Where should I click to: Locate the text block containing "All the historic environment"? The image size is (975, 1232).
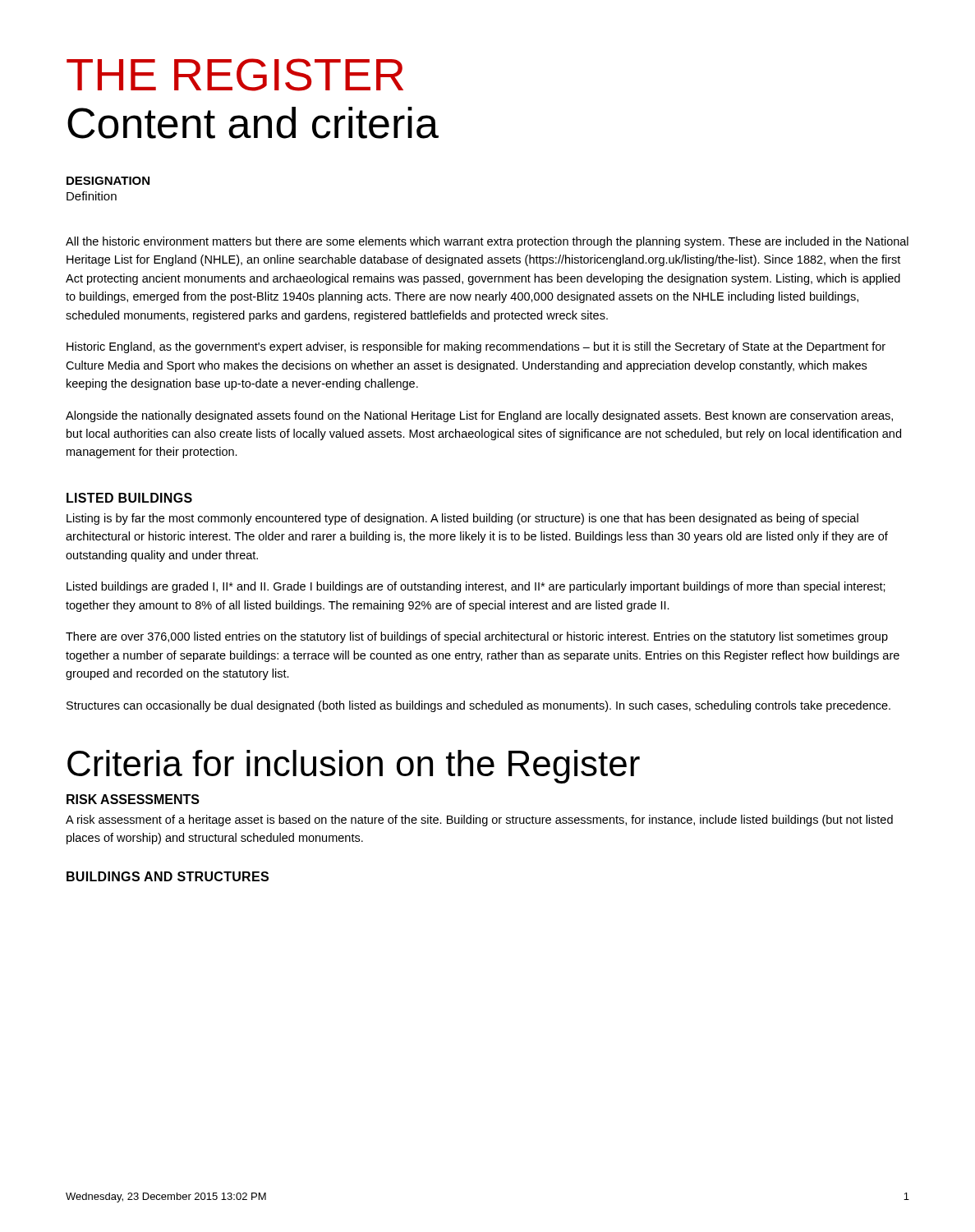pyautogui.click(x=488, y=278)
